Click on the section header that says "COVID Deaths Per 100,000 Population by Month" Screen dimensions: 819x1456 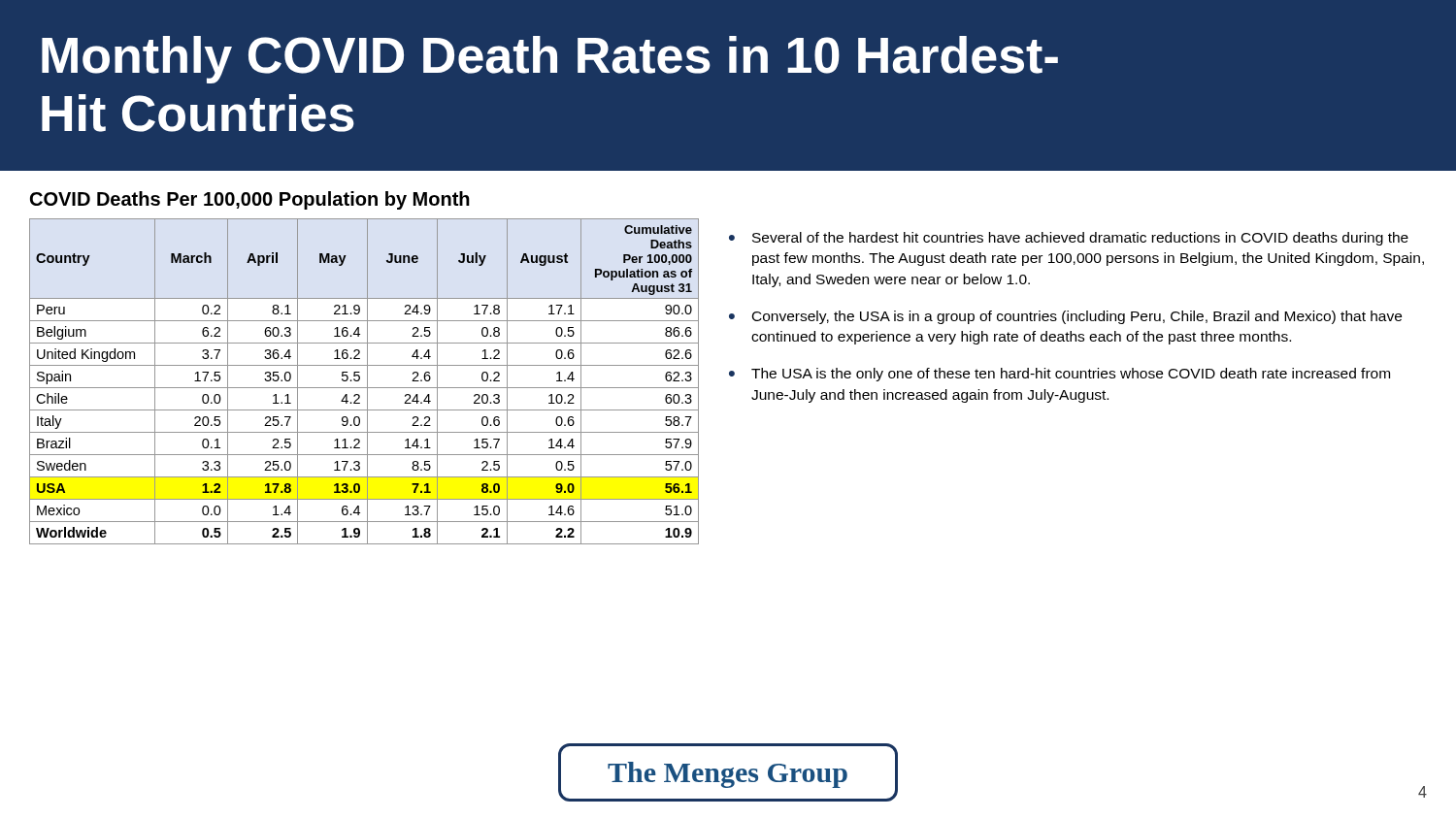[250, 199]
